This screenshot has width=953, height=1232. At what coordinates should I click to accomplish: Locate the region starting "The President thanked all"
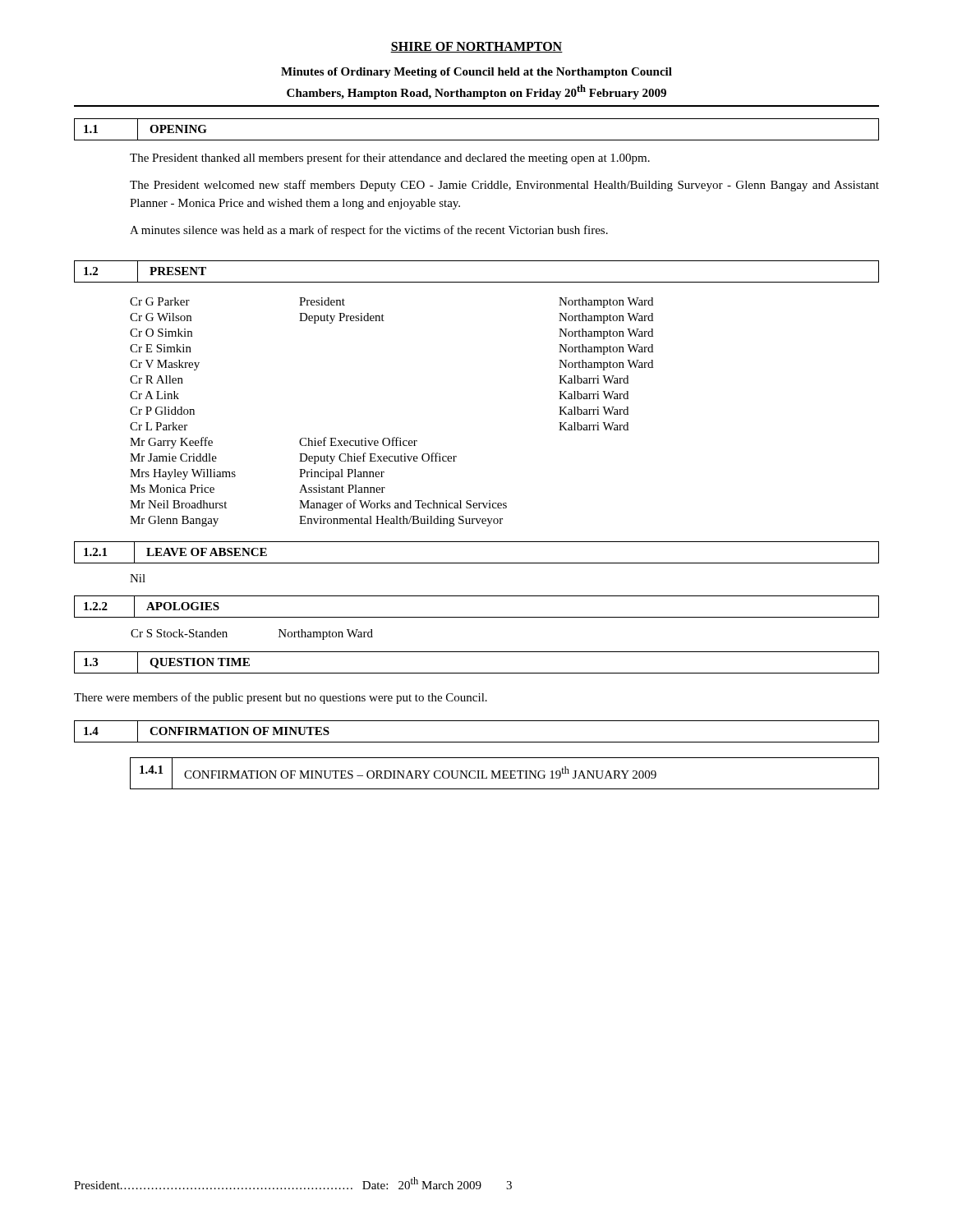[390, 158]
